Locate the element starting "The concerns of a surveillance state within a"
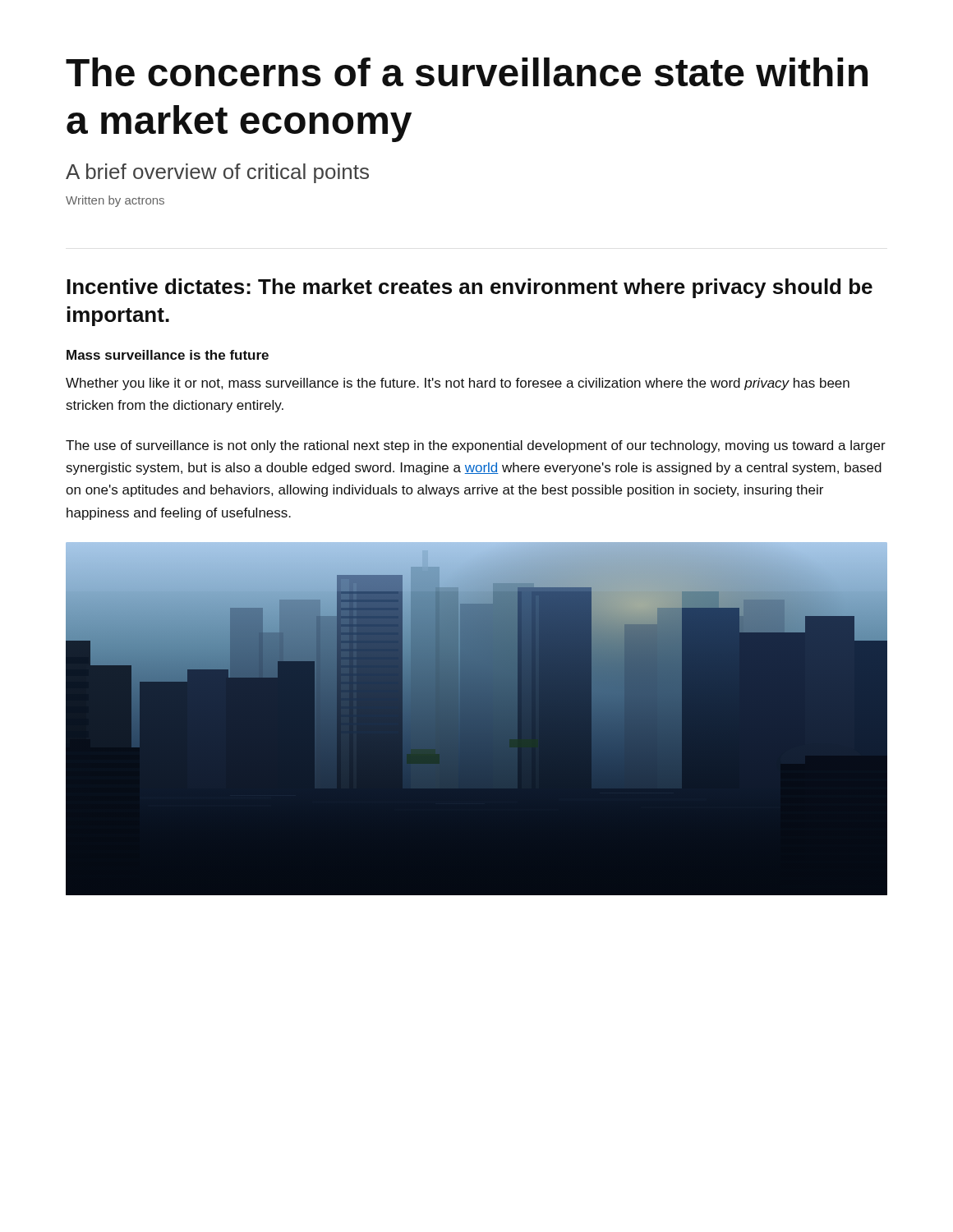Image resolution: width=953 pixels, height=1232 pixels. [476, 97]
